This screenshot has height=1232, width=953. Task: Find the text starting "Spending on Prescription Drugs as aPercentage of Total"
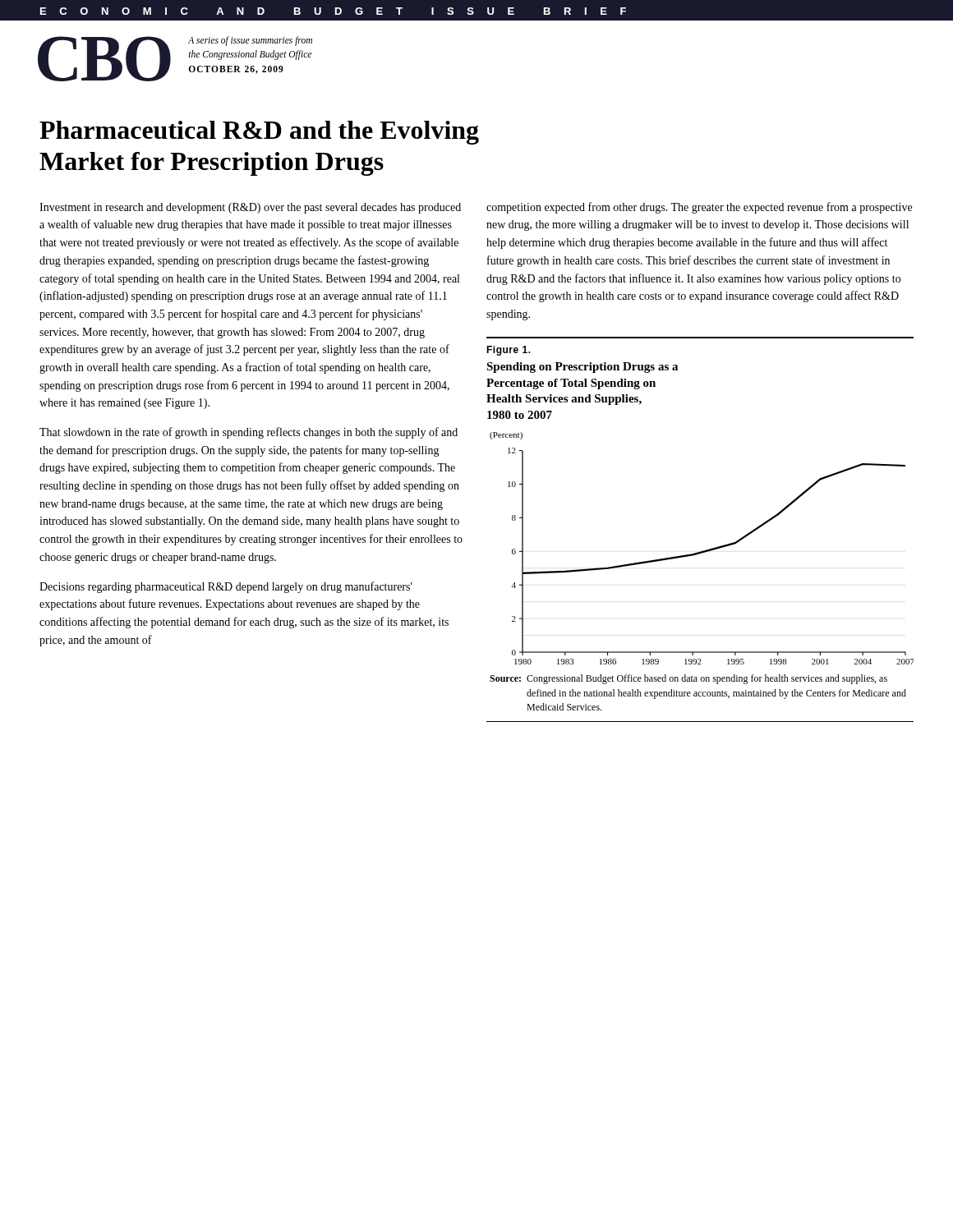point(582,390)
